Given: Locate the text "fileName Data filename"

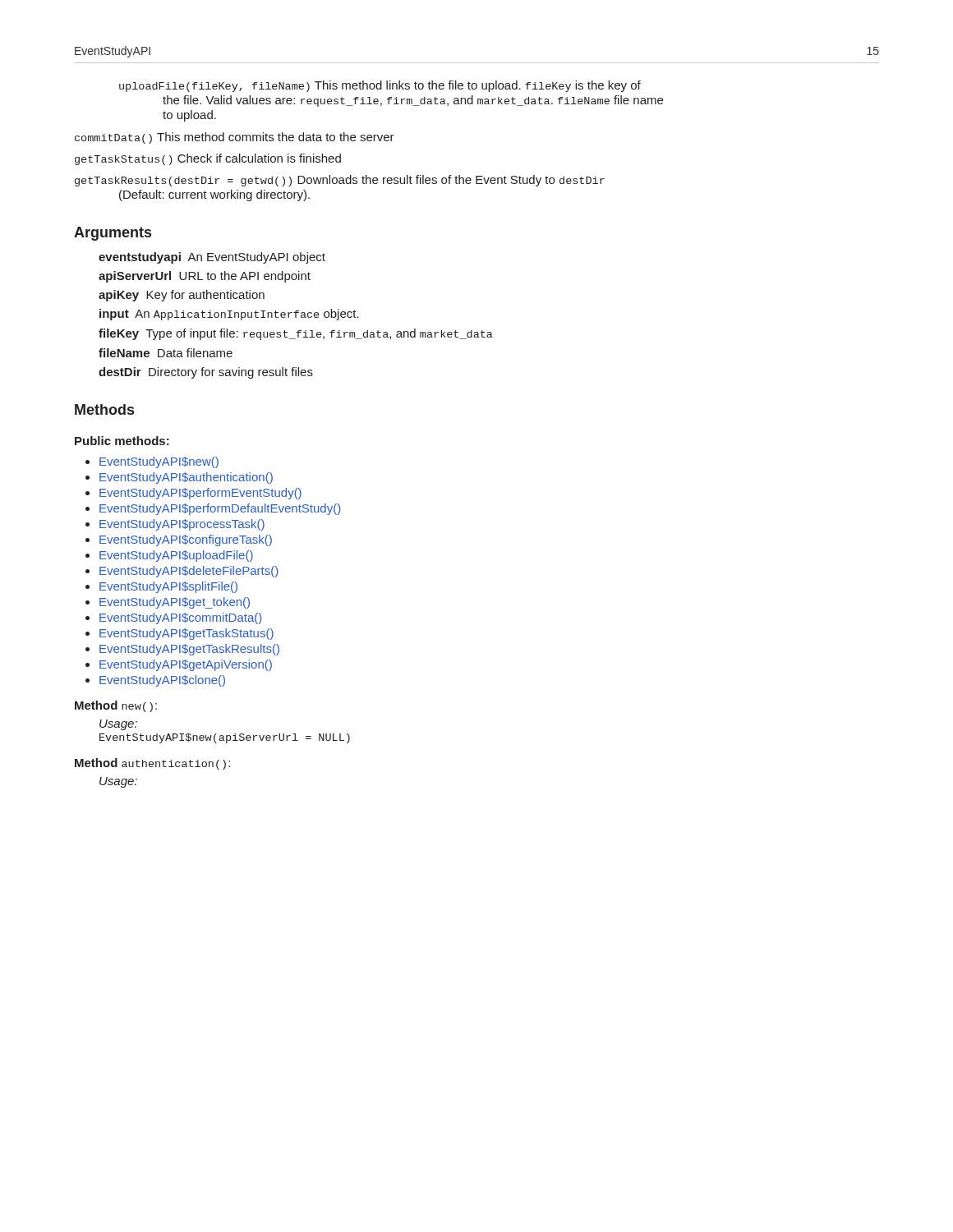Looking at the screenshot, I should [x=166, y=353].
